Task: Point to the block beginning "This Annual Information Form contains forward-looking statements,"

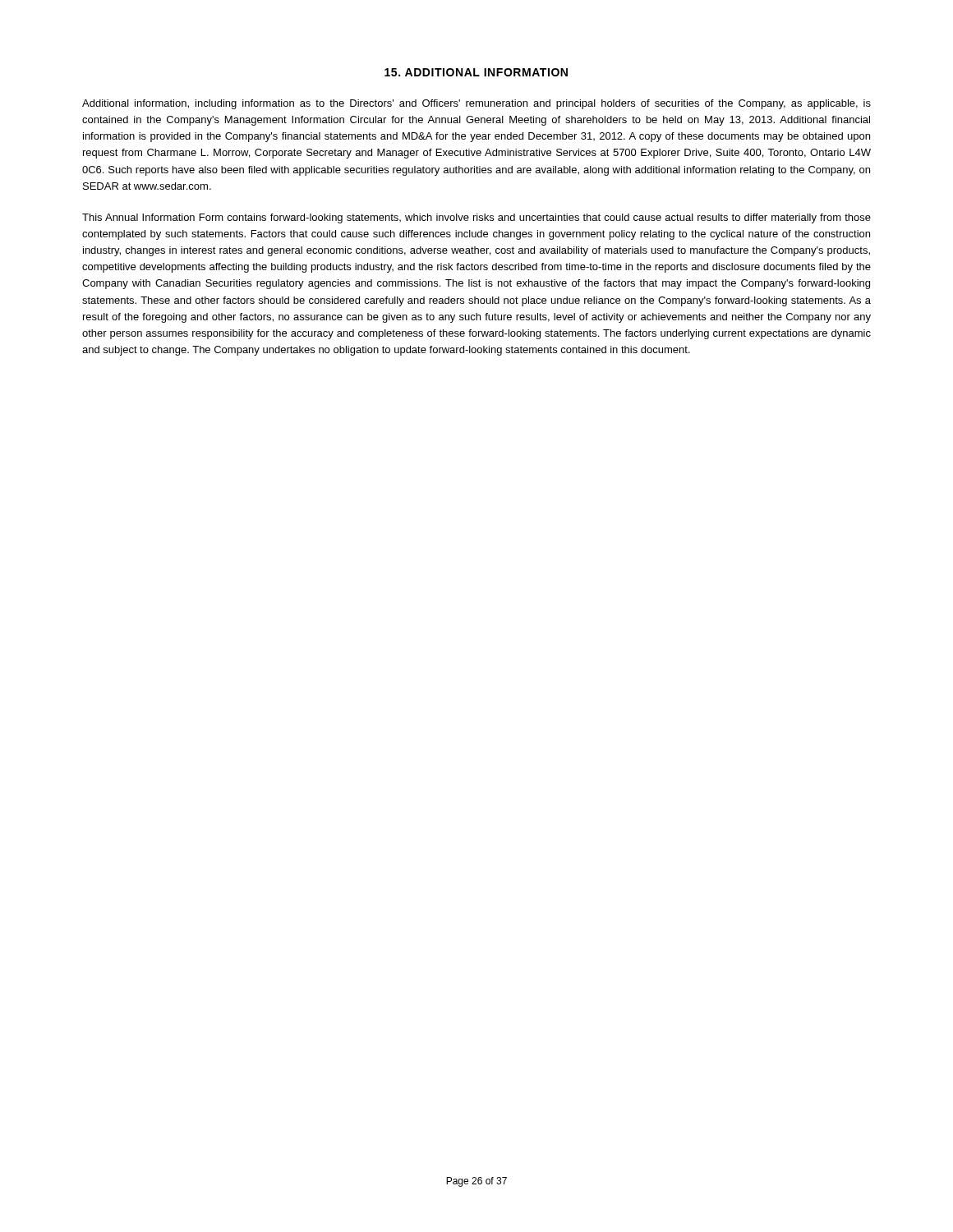Action: (x=476, y=283)
